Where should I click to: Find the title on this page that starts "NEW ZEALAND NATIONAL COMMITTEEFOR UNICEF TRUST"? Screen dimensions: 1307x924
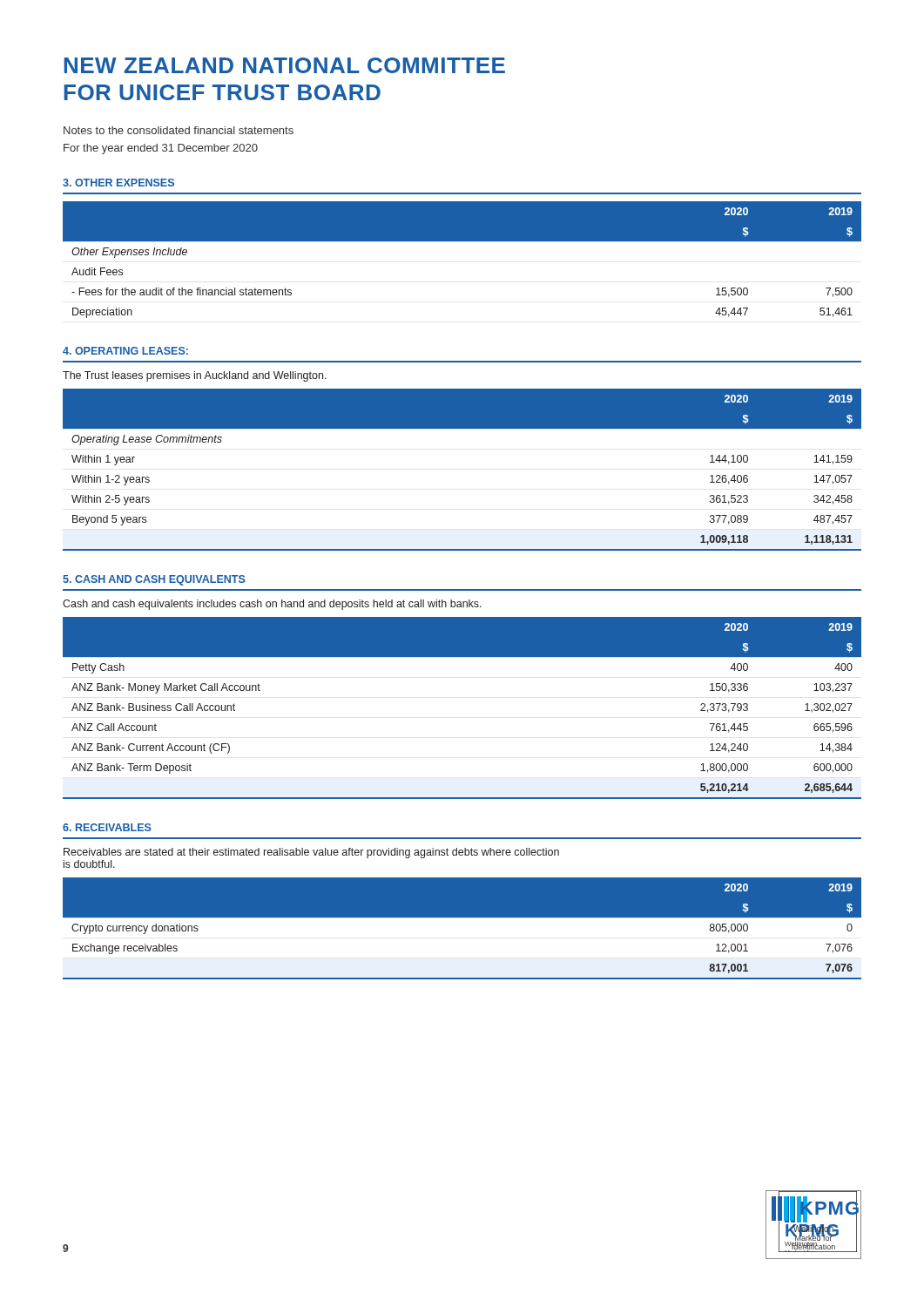click(x=462, y=79)
